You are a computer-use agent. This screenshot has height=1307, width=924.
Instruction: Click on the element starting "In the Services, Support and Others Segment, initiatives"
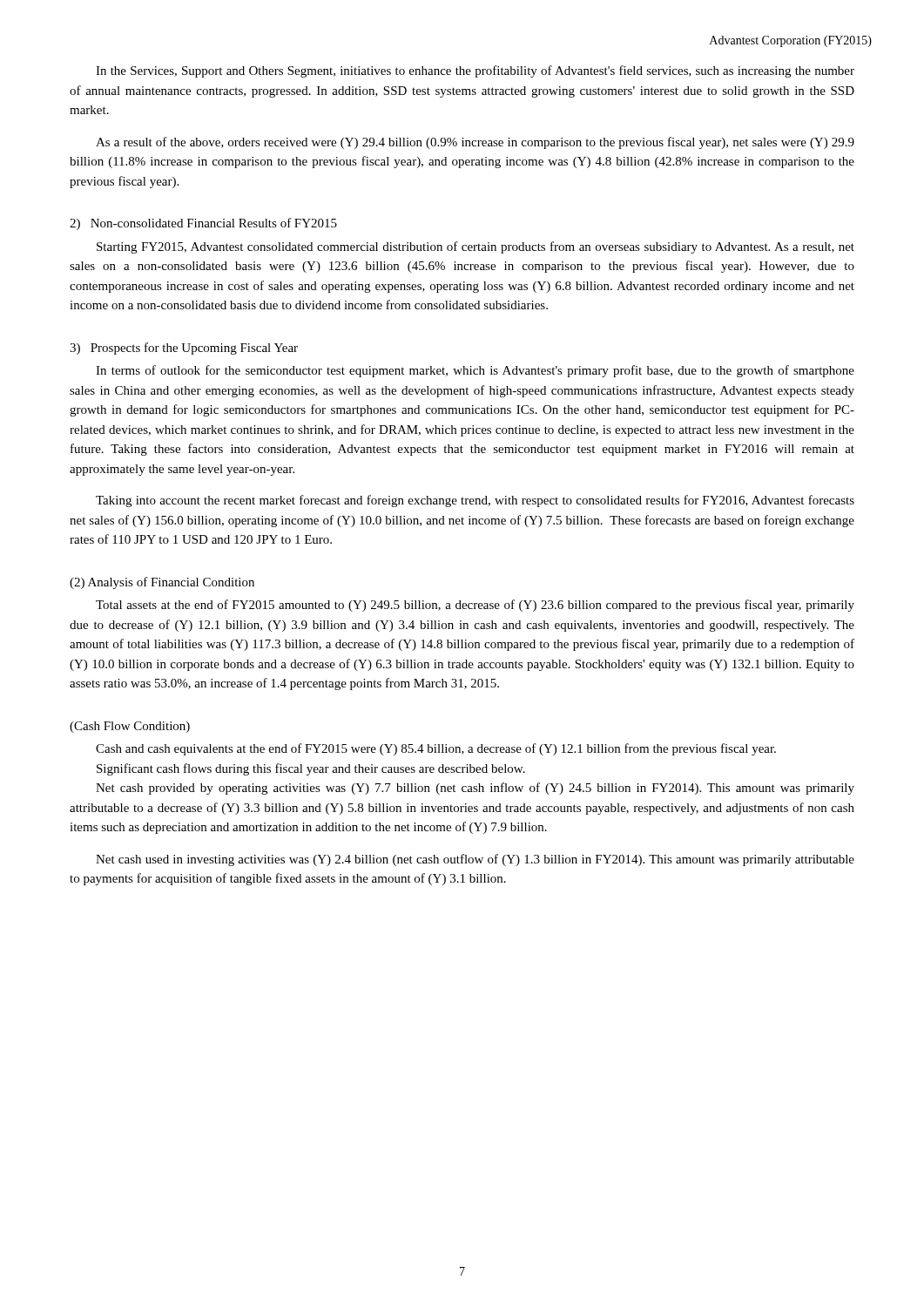(x=462, y=90)
